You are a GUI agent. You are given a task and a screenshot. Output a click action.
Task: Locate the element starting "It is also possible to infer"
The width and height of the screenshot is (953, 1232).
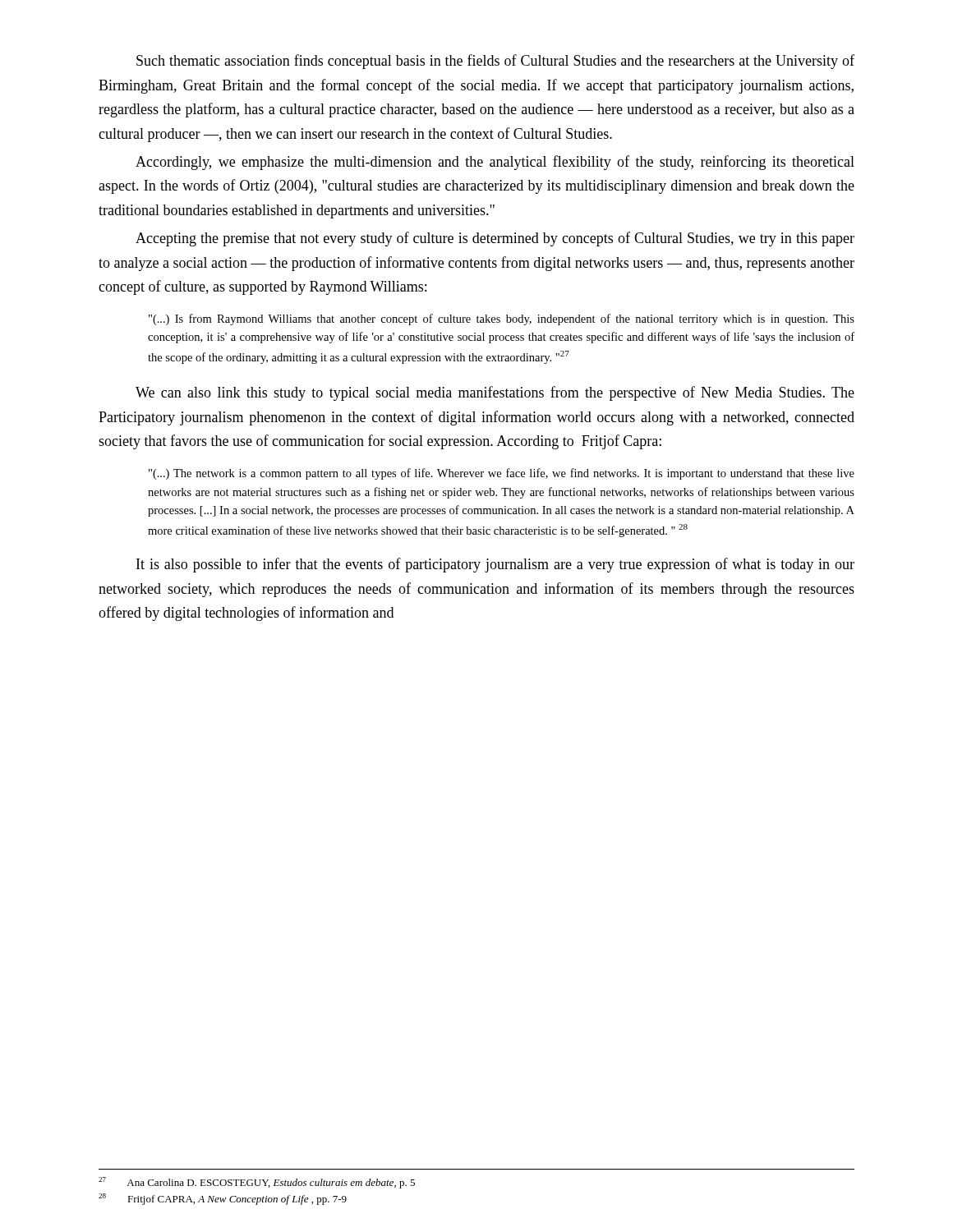(476, 589)
